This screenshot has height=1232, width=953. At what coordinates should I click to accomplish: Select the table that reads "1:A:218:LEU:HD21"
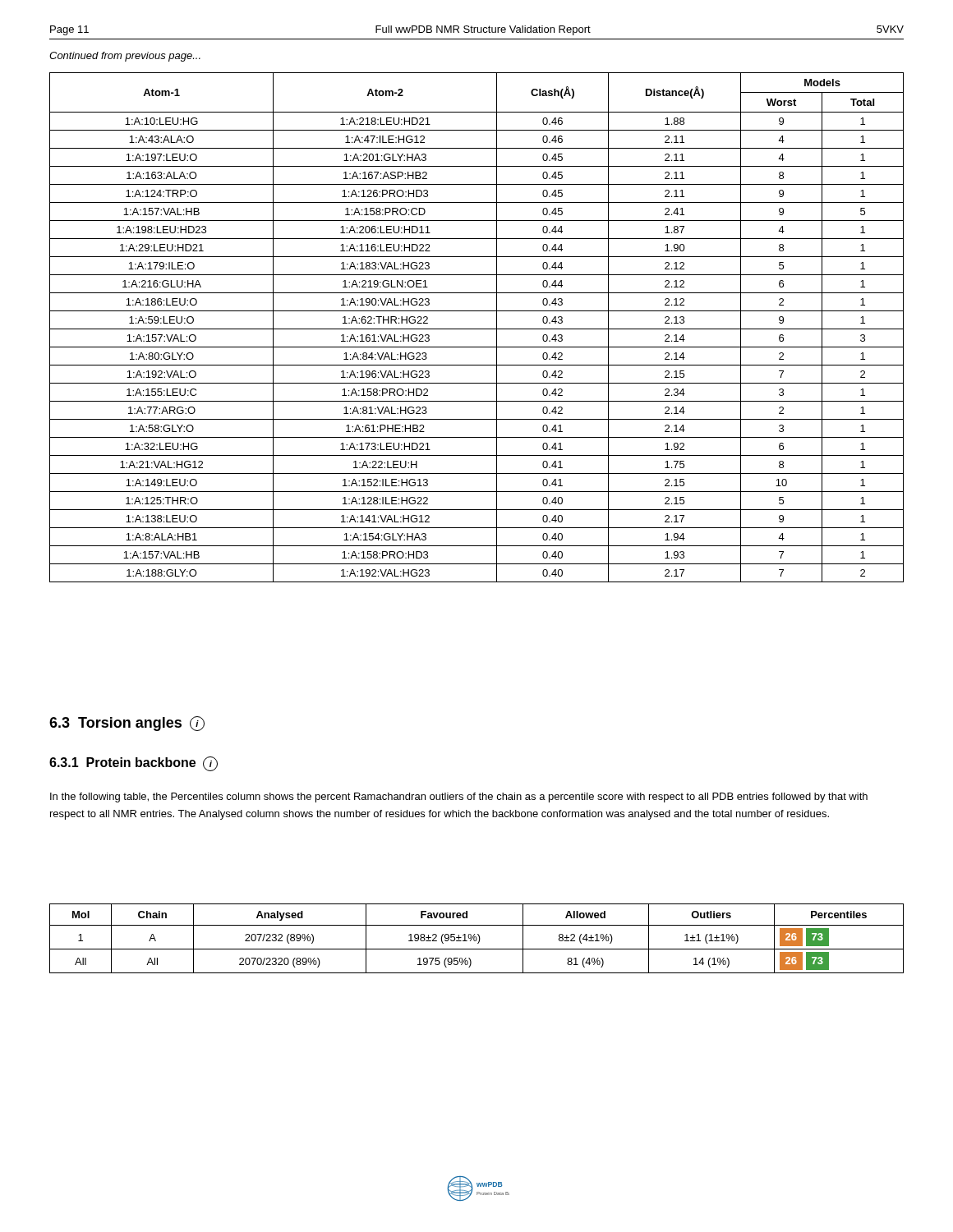[x=476, y=327]
